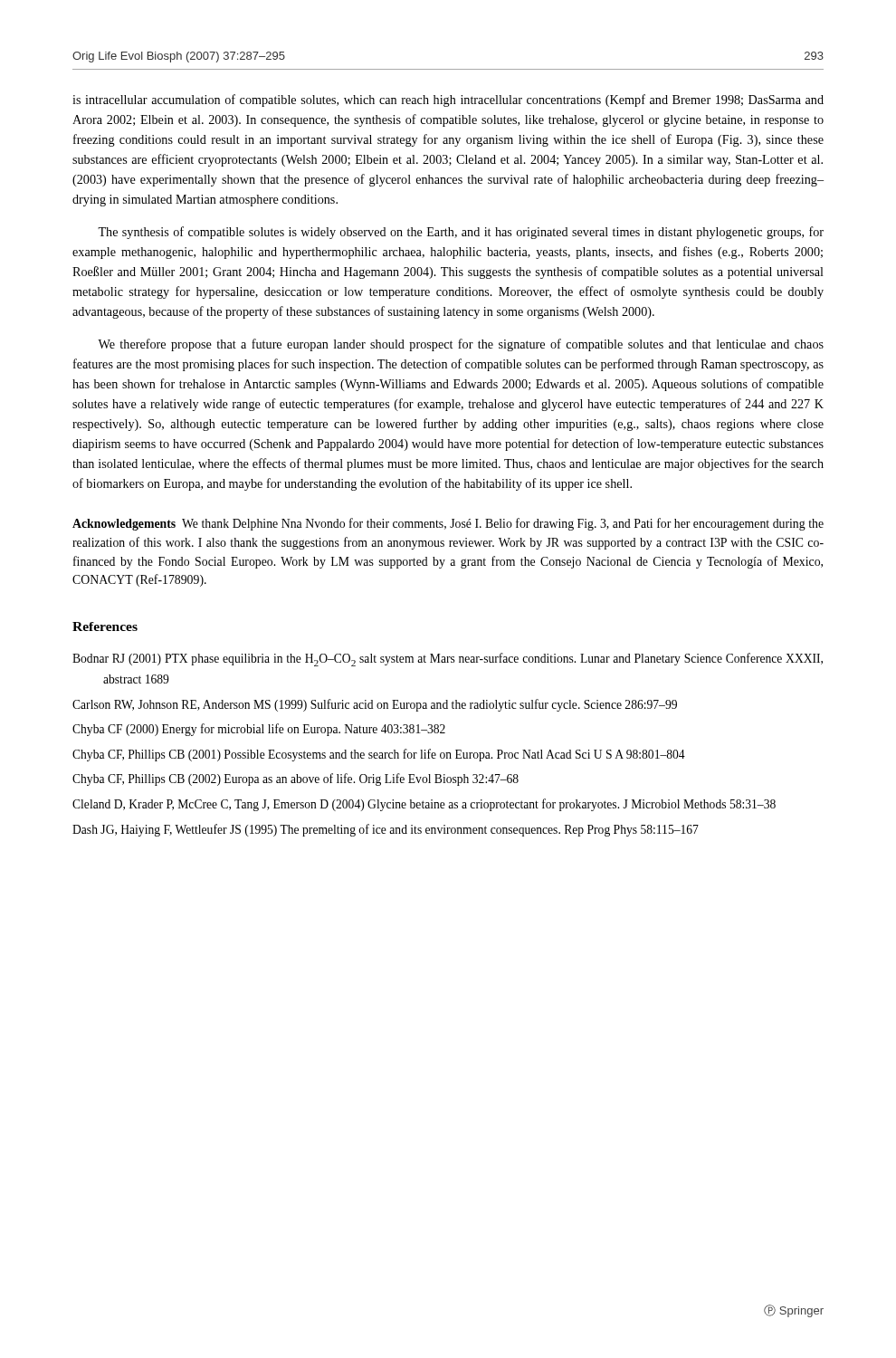Select the text block that says "is intracellular accumulation of compatible"
The image size is (896, 1358).
[448, 150]
